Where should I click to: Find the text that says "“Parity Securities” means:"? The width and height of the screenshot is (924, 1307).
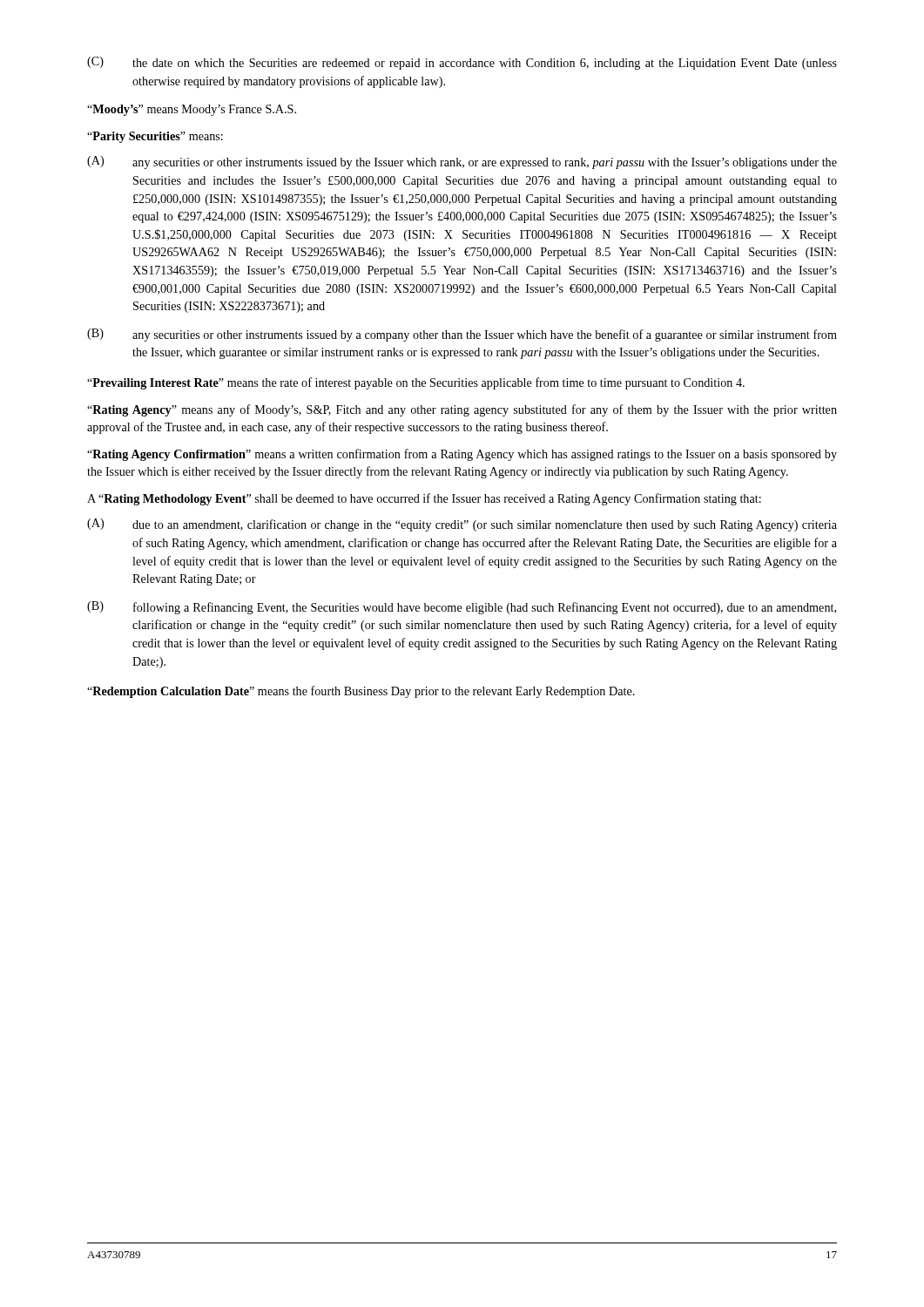click(155, 136)
